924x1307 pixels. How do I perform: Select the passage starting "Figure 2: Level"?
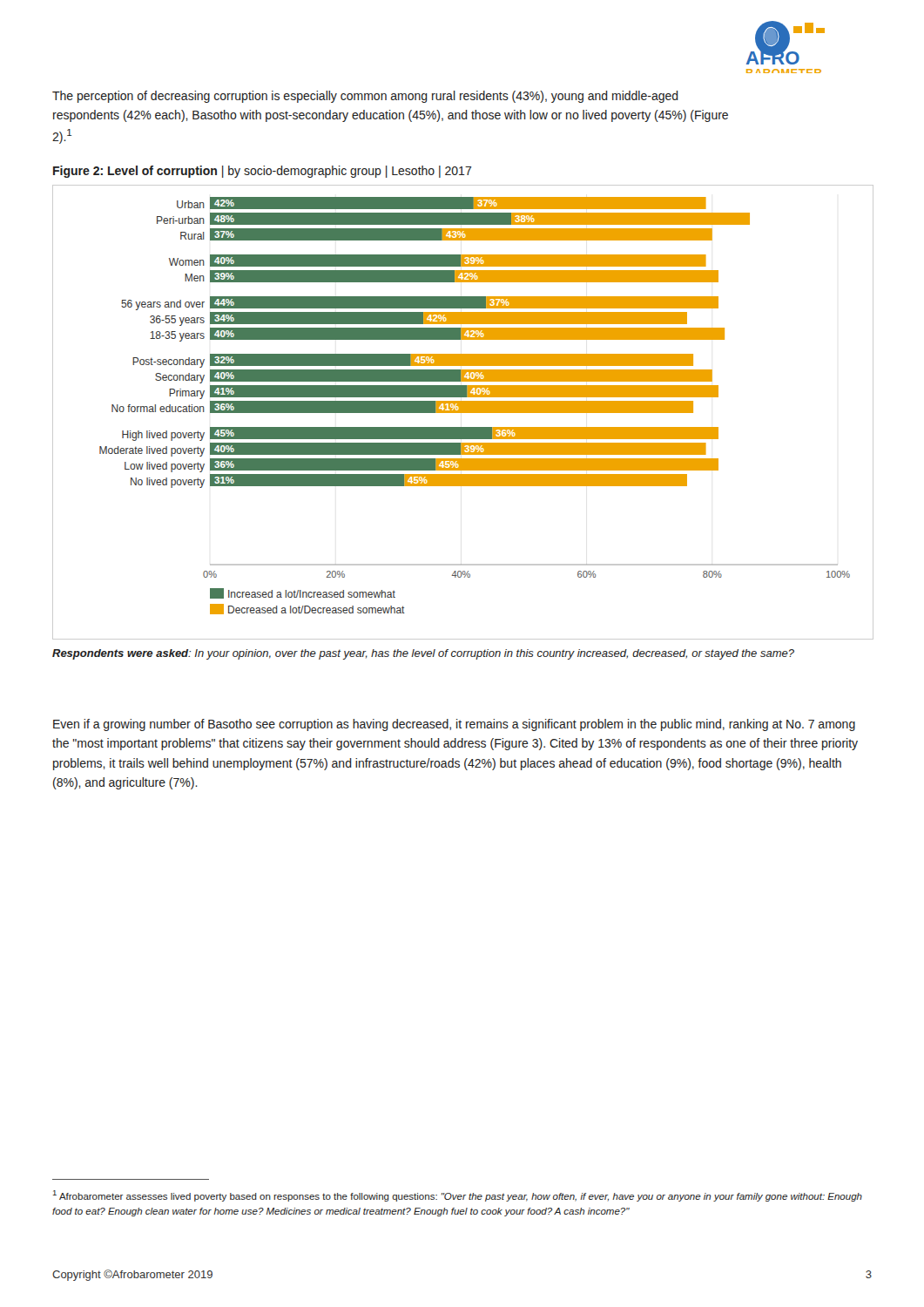coord(262,171)
